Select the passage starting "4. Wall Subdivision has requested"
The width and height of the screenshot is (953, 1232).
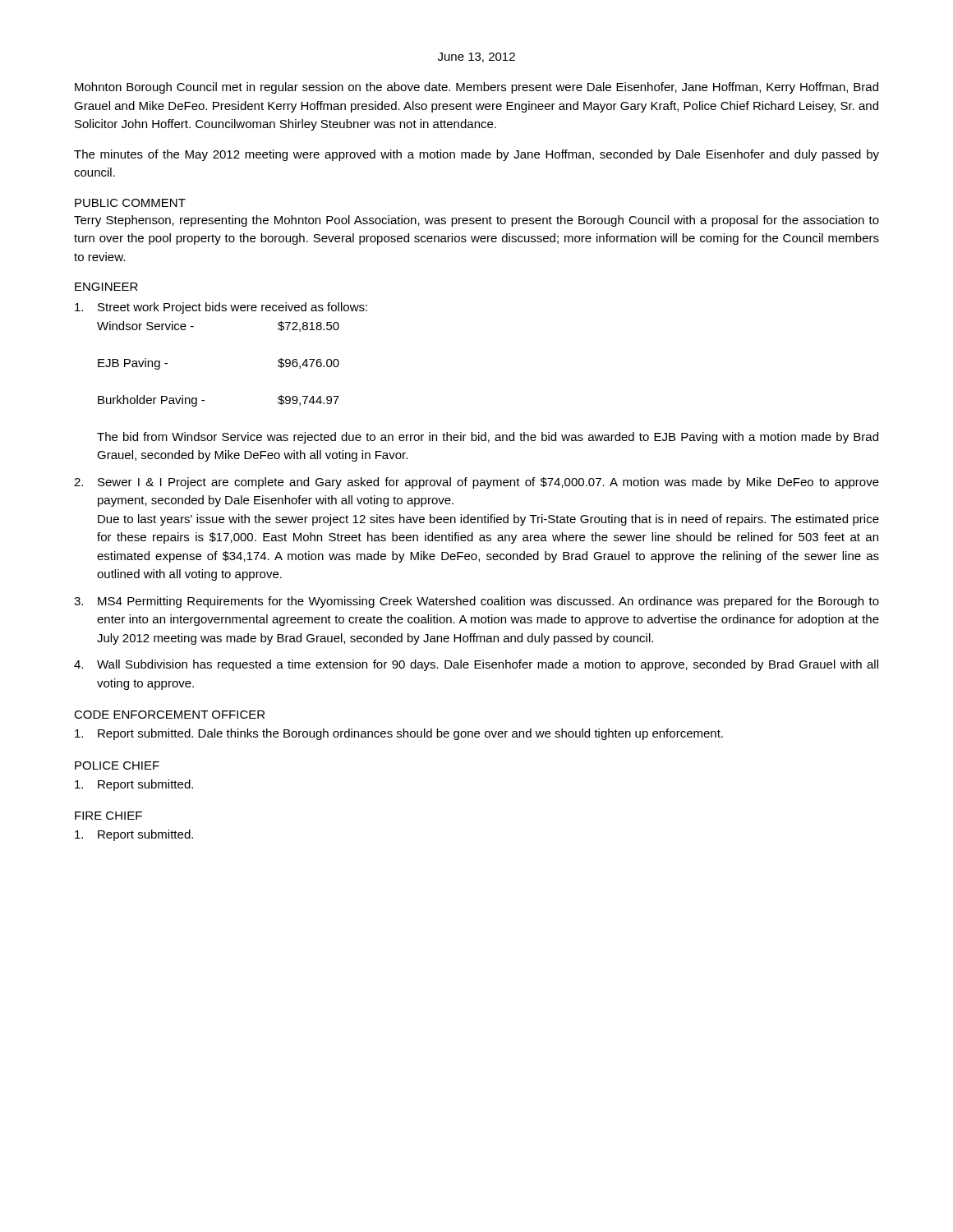pos(476,674)
